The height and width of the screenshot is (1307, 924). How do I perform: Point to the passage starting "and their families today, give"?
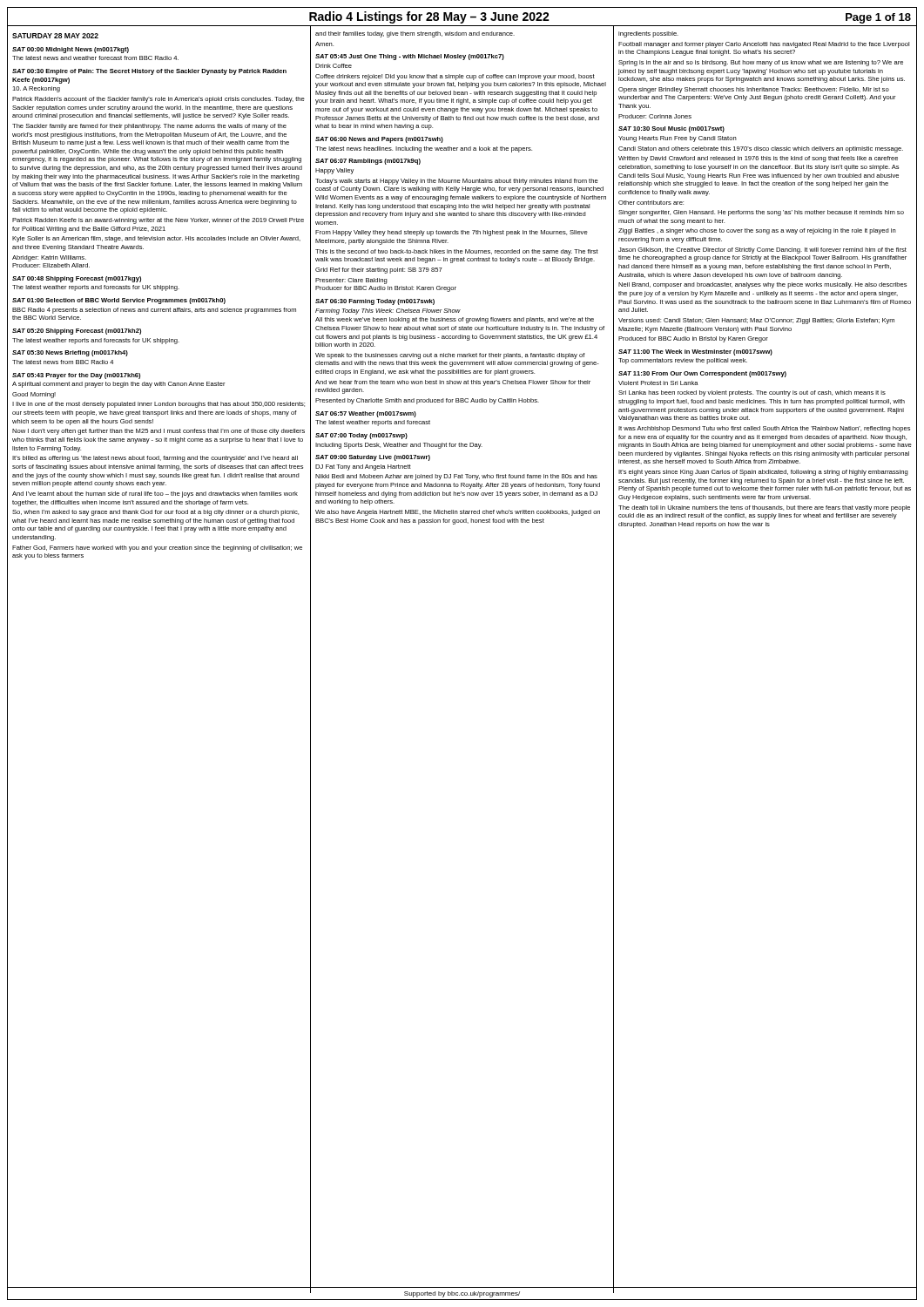click(462, 39)
